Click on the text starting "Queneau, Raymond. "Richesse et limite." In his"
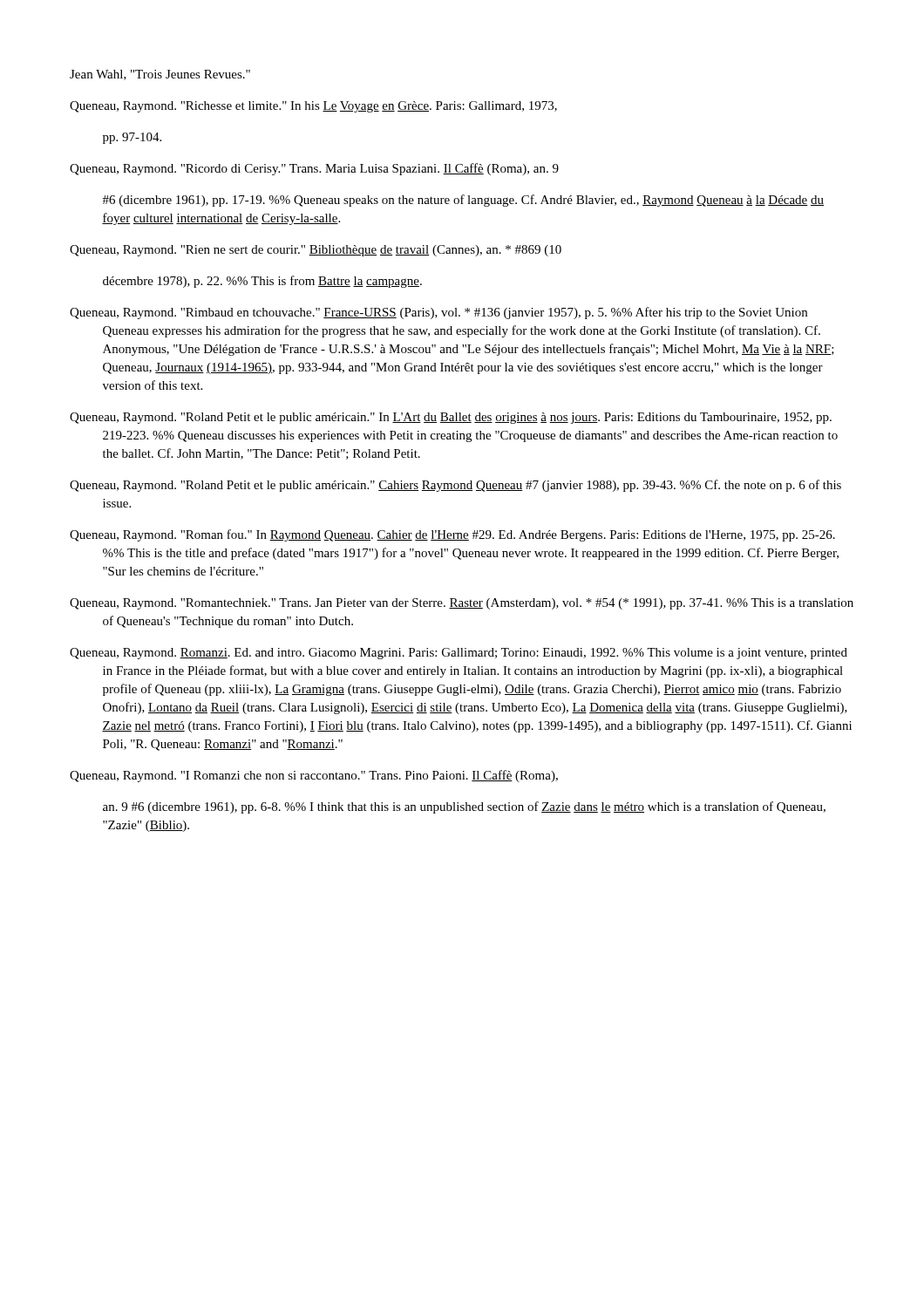Image resolution: width=924 pixels, height=1308 pixels. (313, 107)
